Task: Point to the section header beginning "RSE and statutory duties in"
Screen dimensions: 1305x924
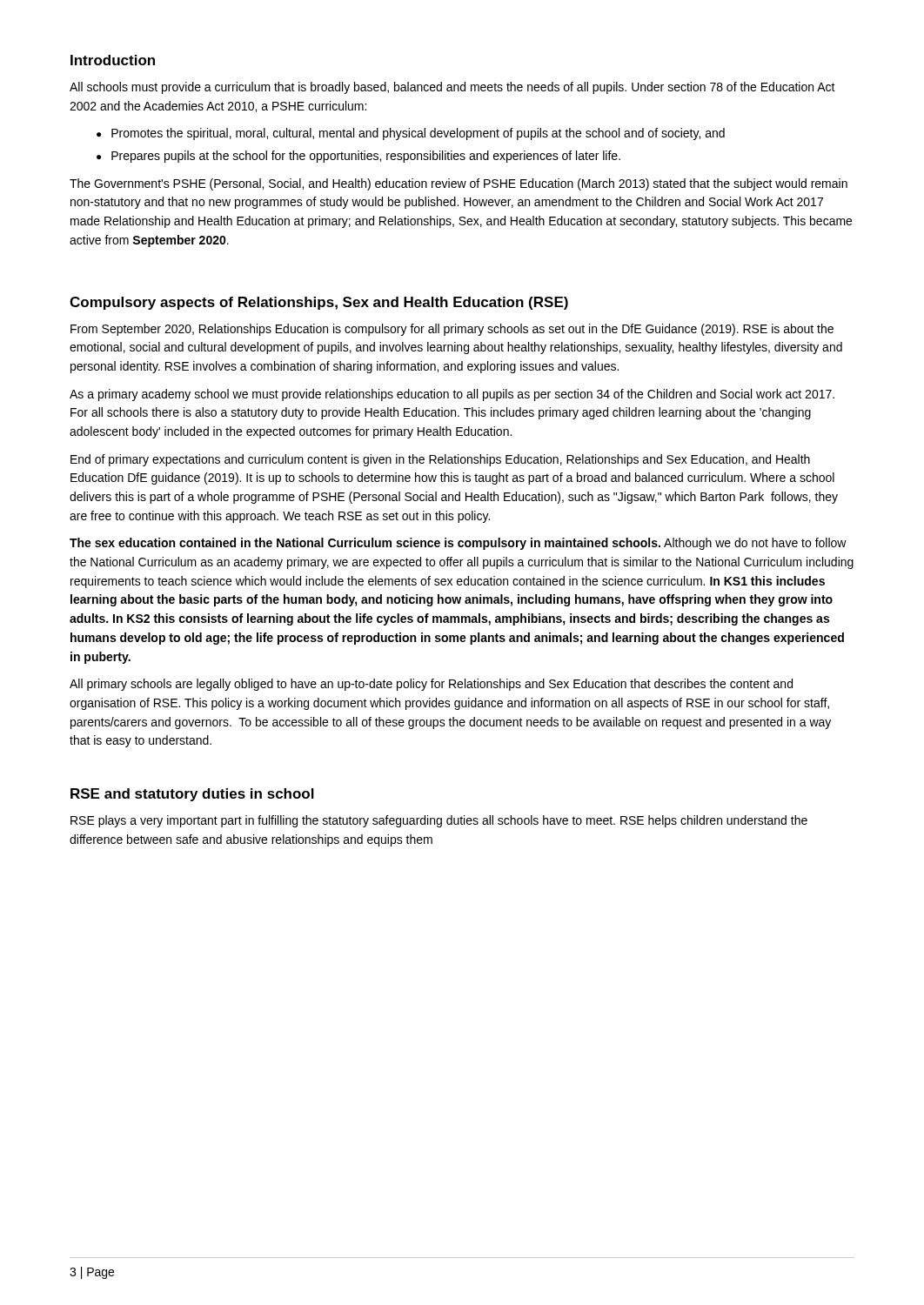Action: click(192, 794)
